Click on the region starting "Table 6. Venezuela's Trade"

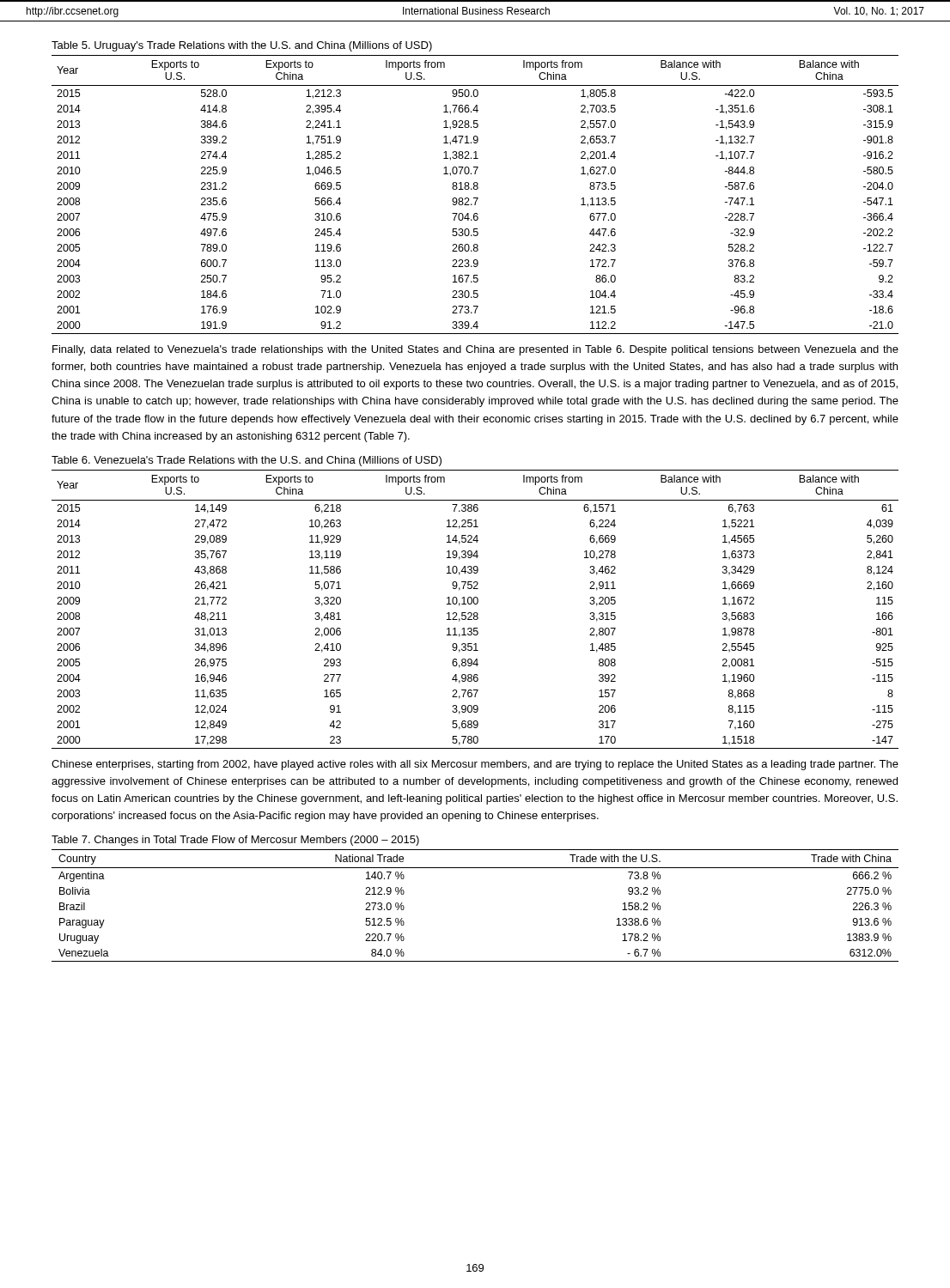tap(247, 460)
